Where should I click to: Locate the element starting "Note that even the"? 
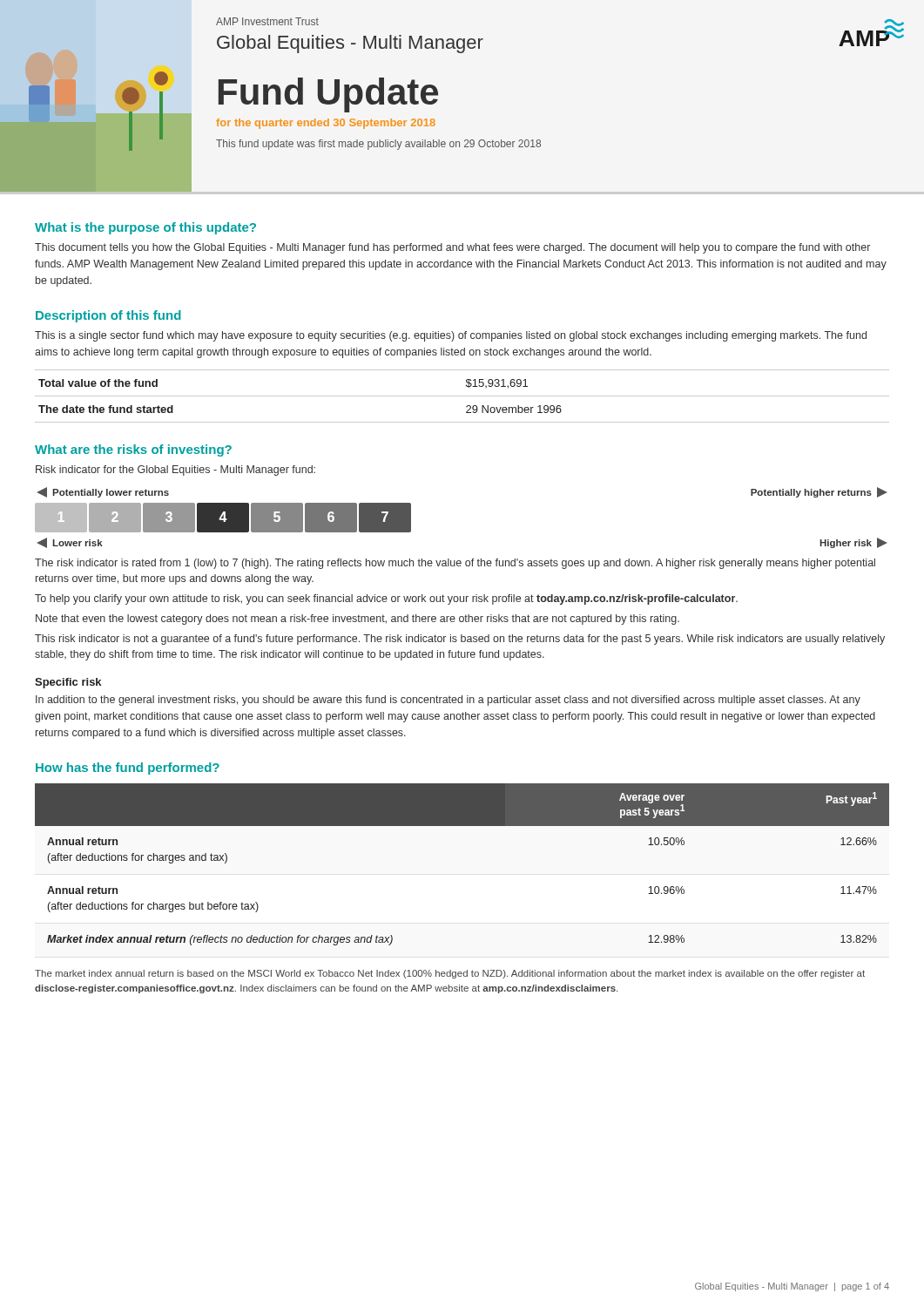click(357, 618)
